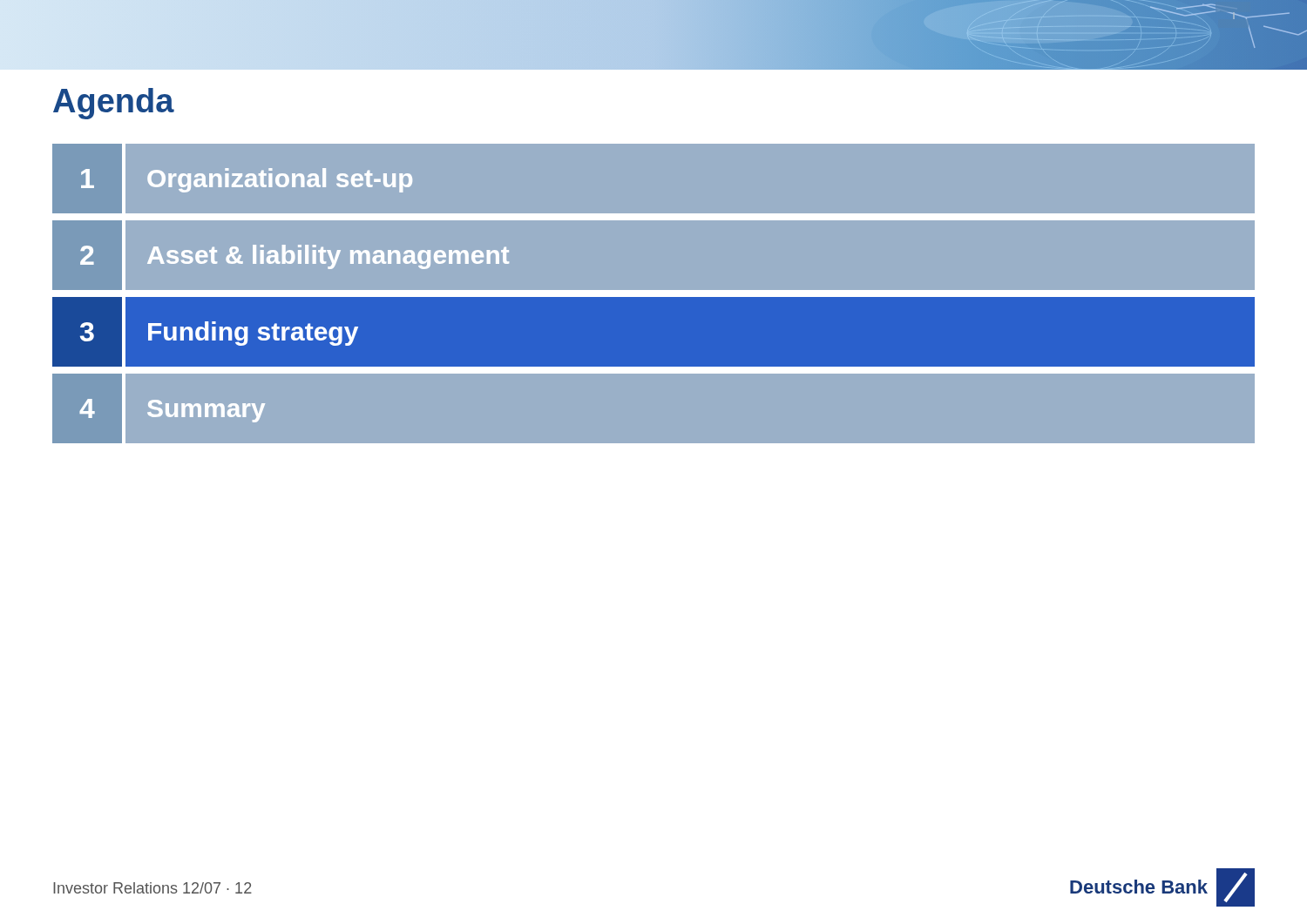The width and height of the screenshot is (1307, 924).
Task: Click on the logo
Action: [x=1162, y=887]
